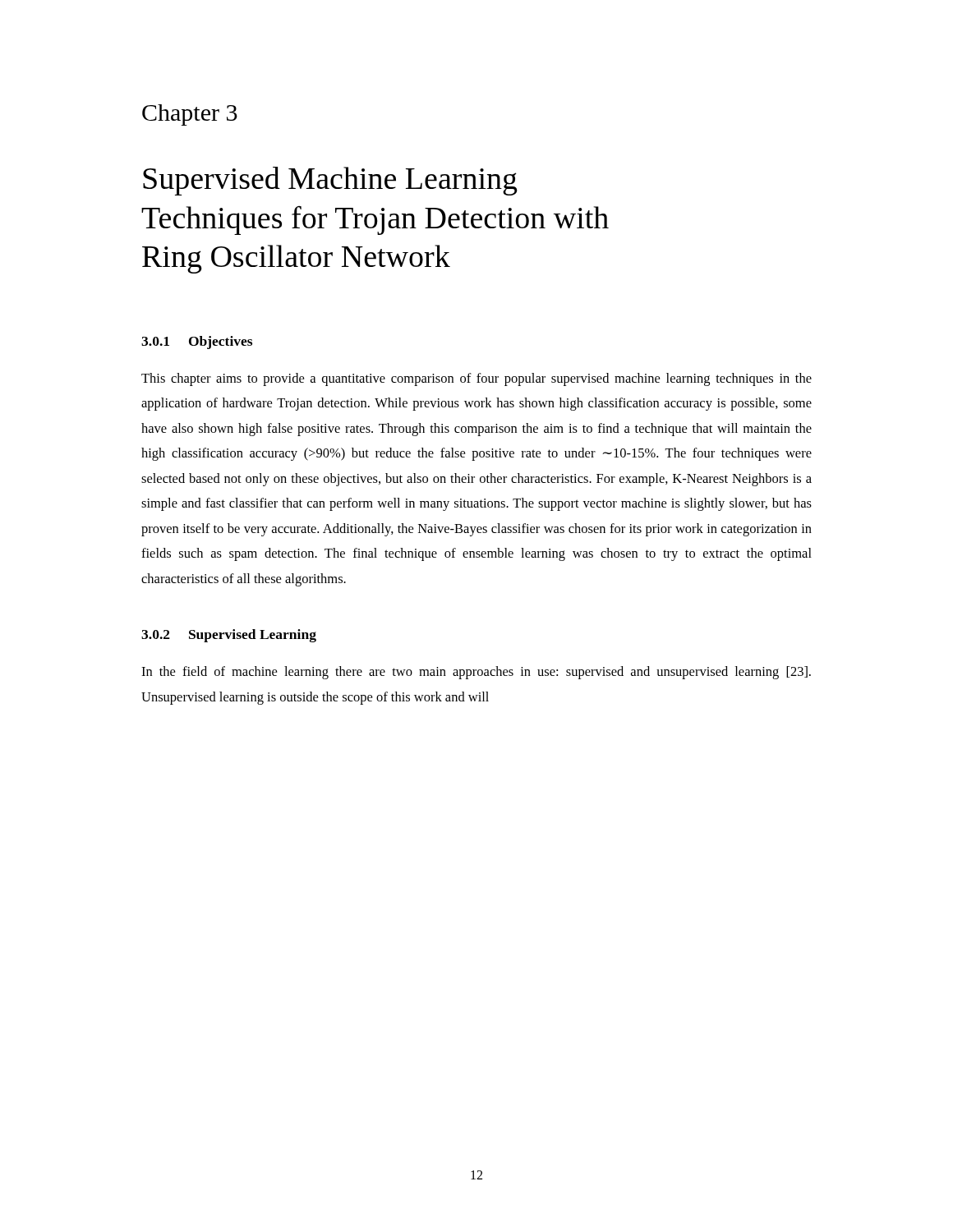Point to "3.0.1 Objectives"
The image size is (953, 1232).
point(197,340)
